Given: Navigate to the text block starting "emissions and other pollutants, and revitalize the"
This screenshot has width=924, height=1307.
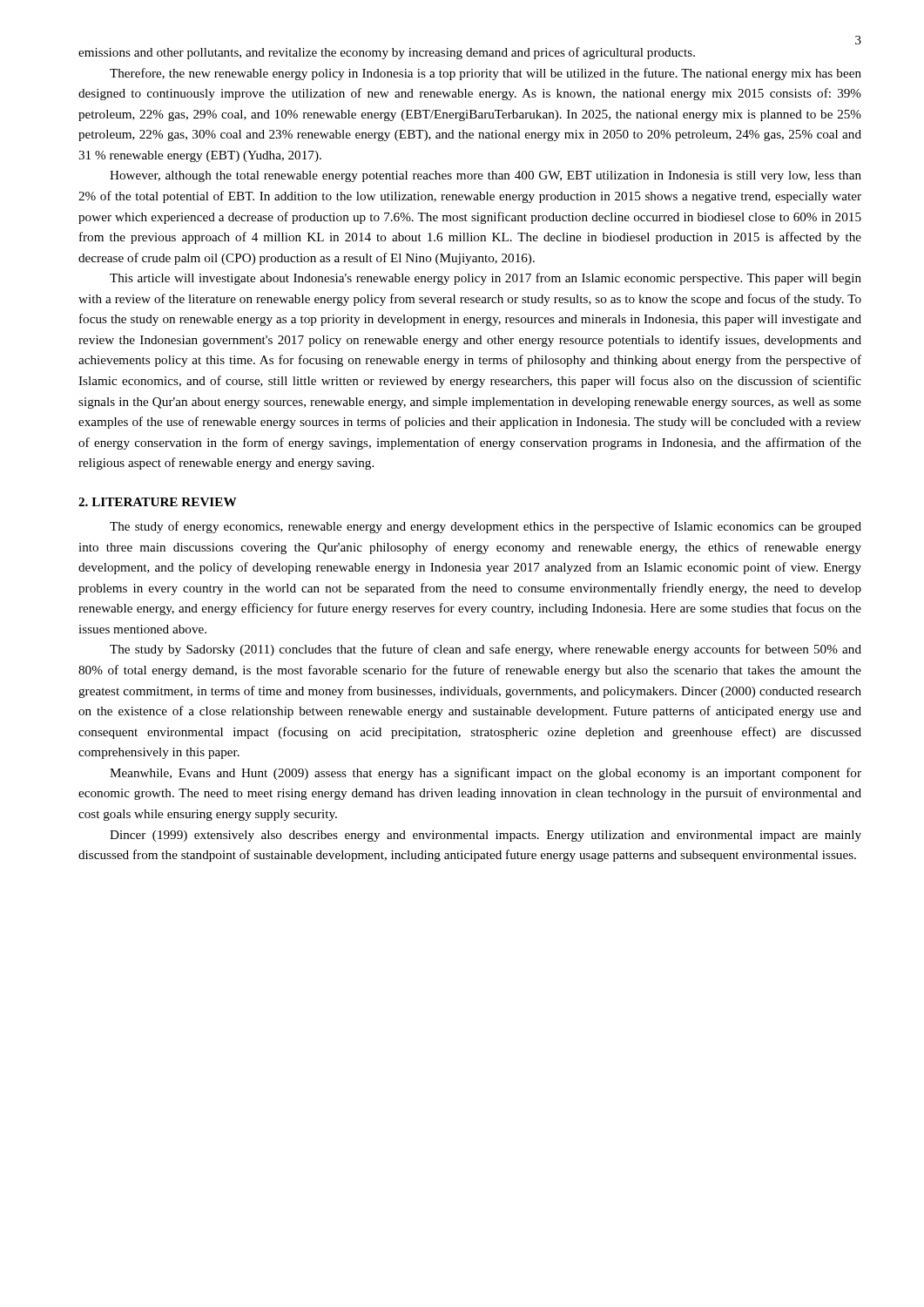Looking at the screenshot, I should coord(470,52).
